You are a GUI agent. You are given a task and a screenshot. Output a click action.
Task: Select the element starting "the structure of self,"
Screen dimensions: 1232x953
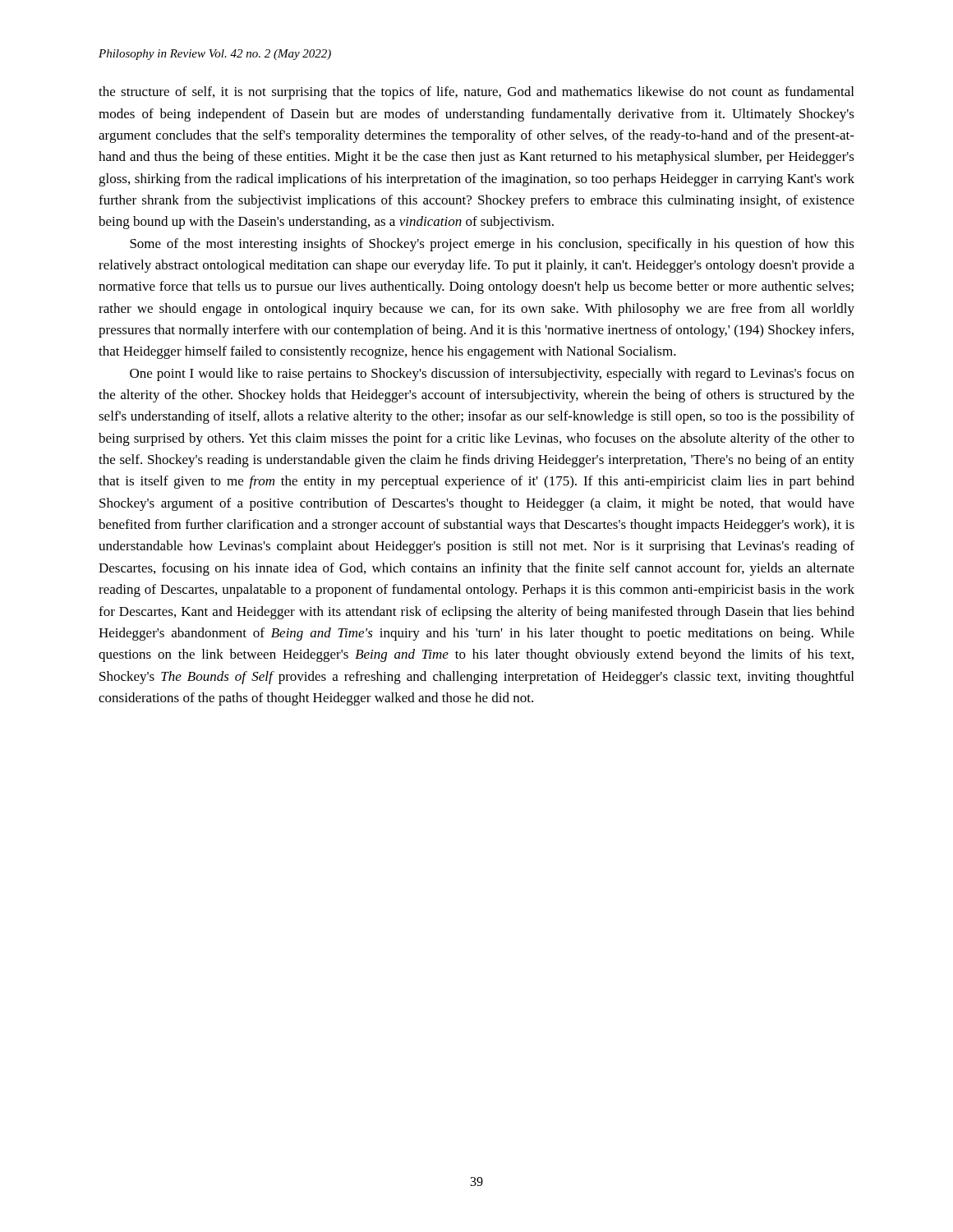[476, 157]
